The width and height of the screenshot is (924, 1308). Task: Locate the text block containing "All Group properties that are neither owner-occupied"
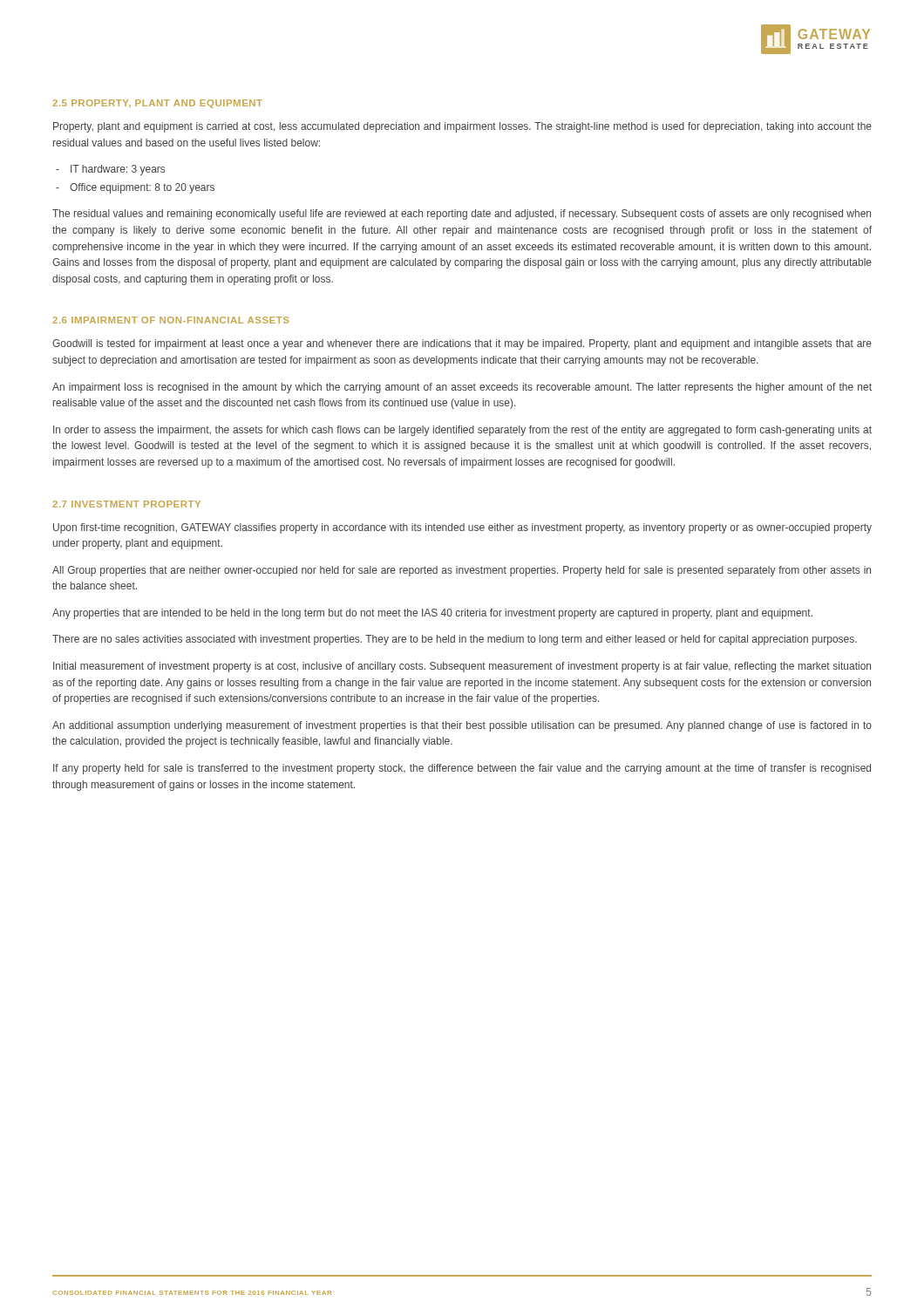(462, 578)
